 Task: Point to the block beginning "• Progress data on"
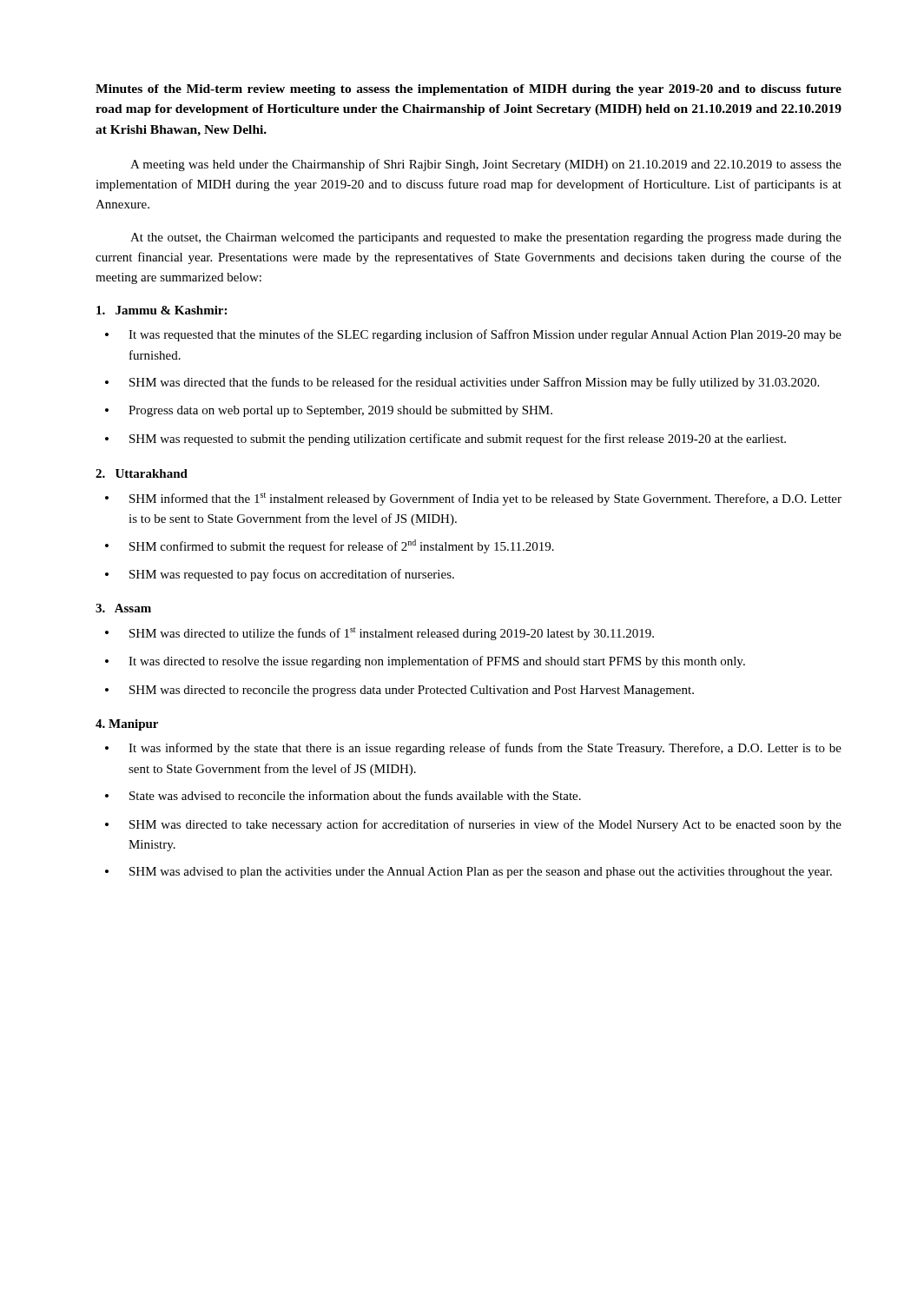473,411
